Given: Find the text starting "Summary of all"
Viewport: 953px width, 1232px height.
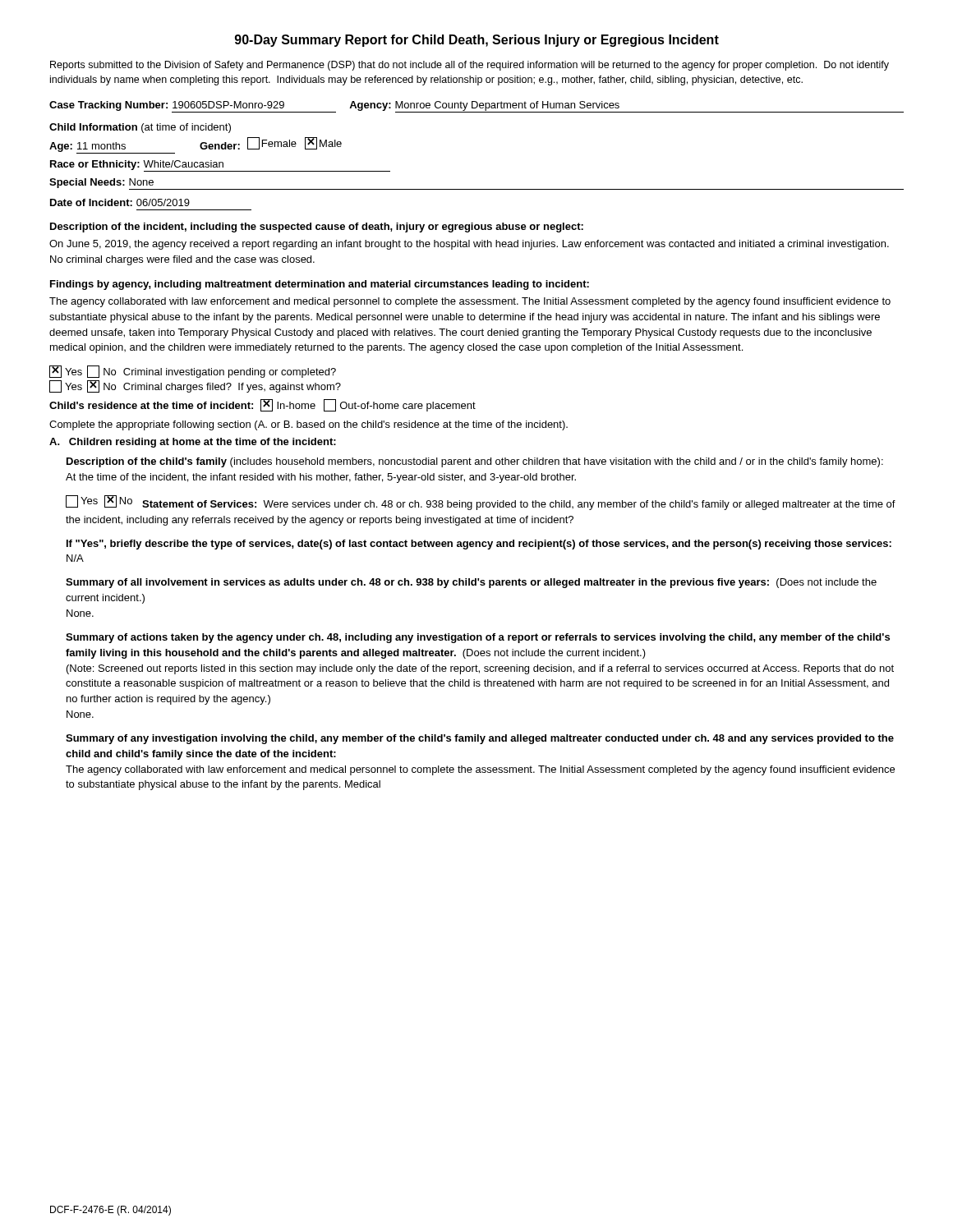Looking at the screenshot, I should pyautogui.click(x=471, y=583).
